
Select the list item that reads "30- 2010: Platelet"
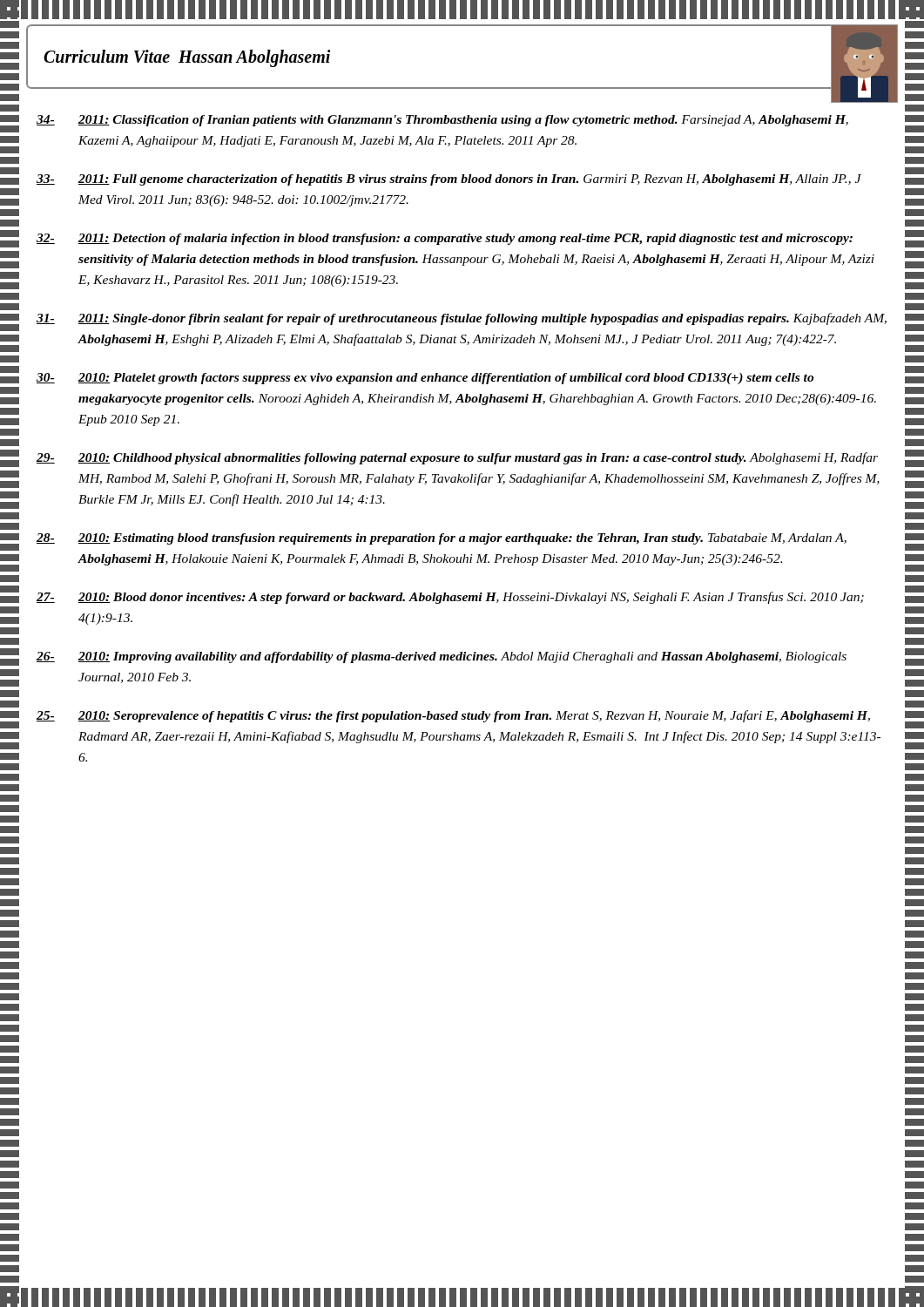coord(462,398)
